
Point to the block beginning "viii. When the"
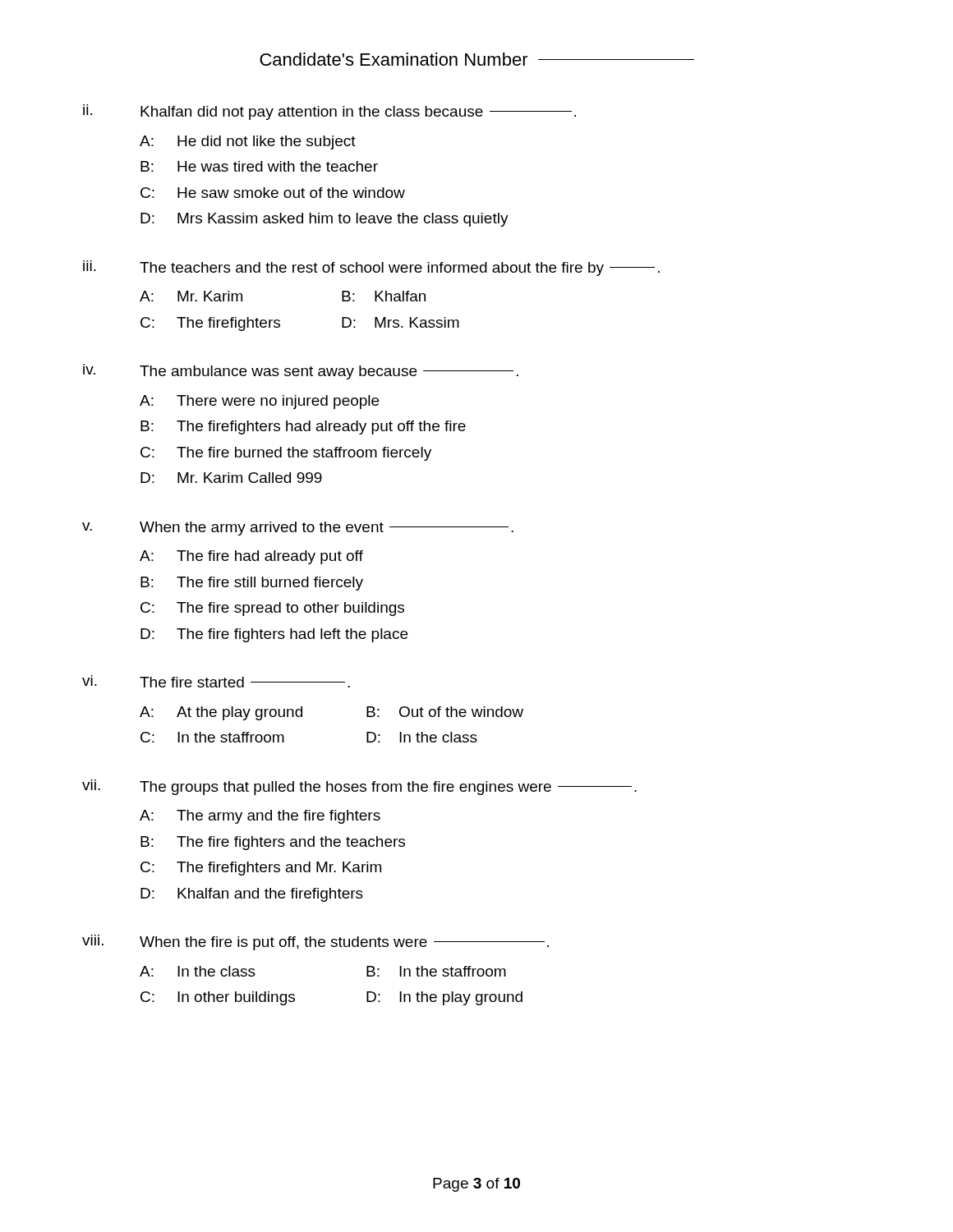coord(476,971)
